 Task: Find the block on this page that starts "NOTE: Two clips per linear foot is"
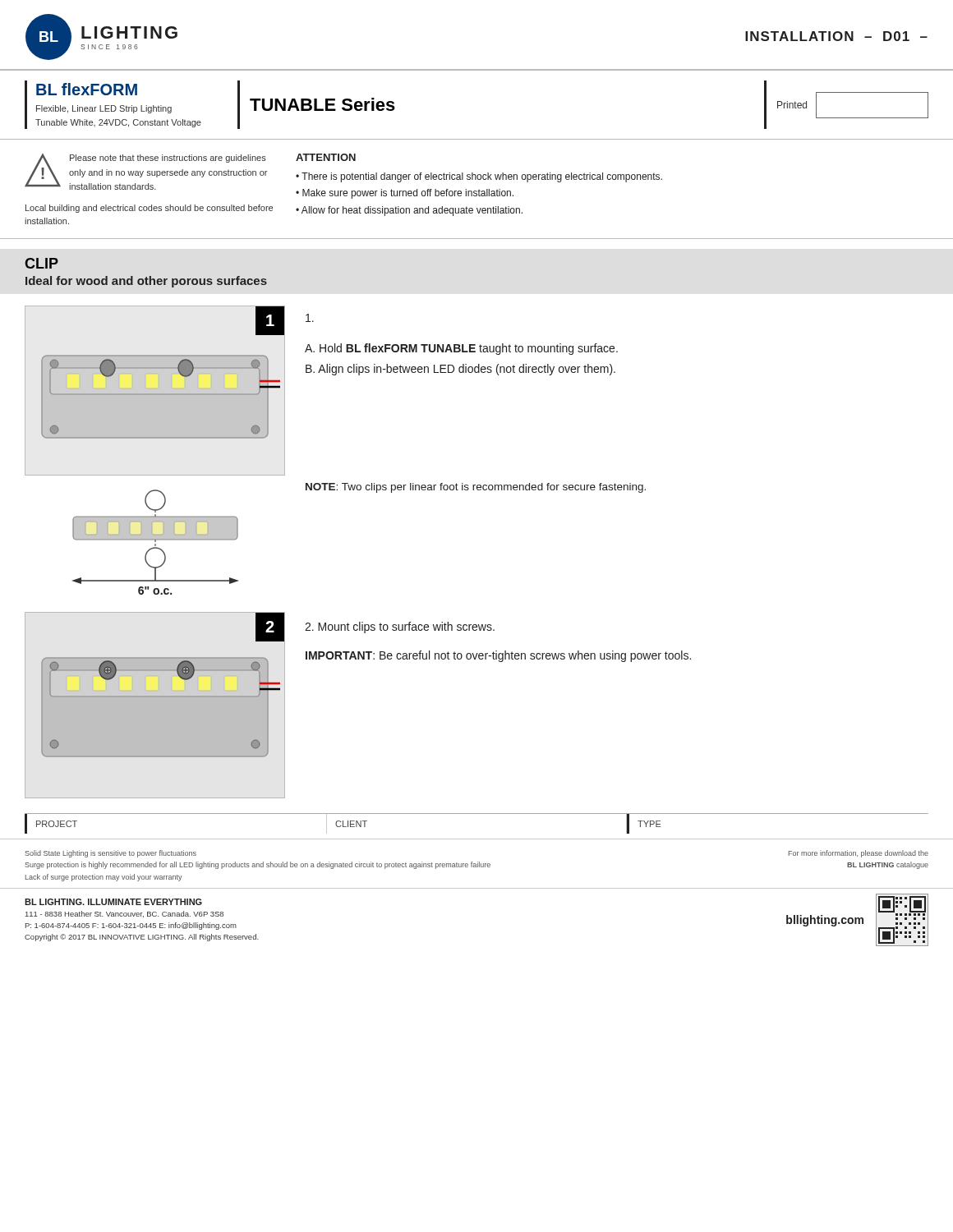coord(476,487)
